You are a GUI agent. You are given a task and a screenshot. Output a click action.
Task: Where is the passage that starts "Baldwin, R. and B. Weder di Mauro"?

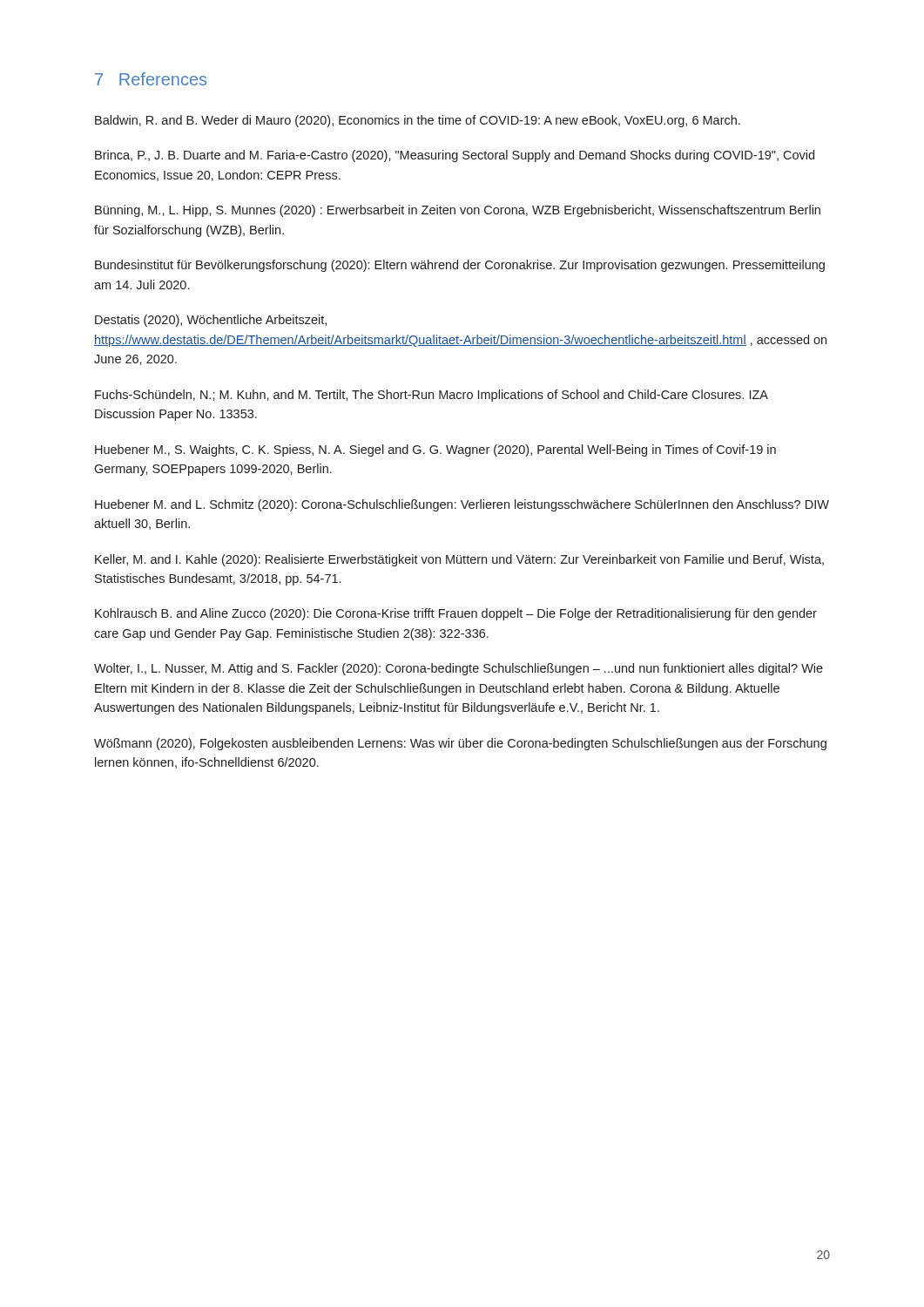(x=418, y=120)
